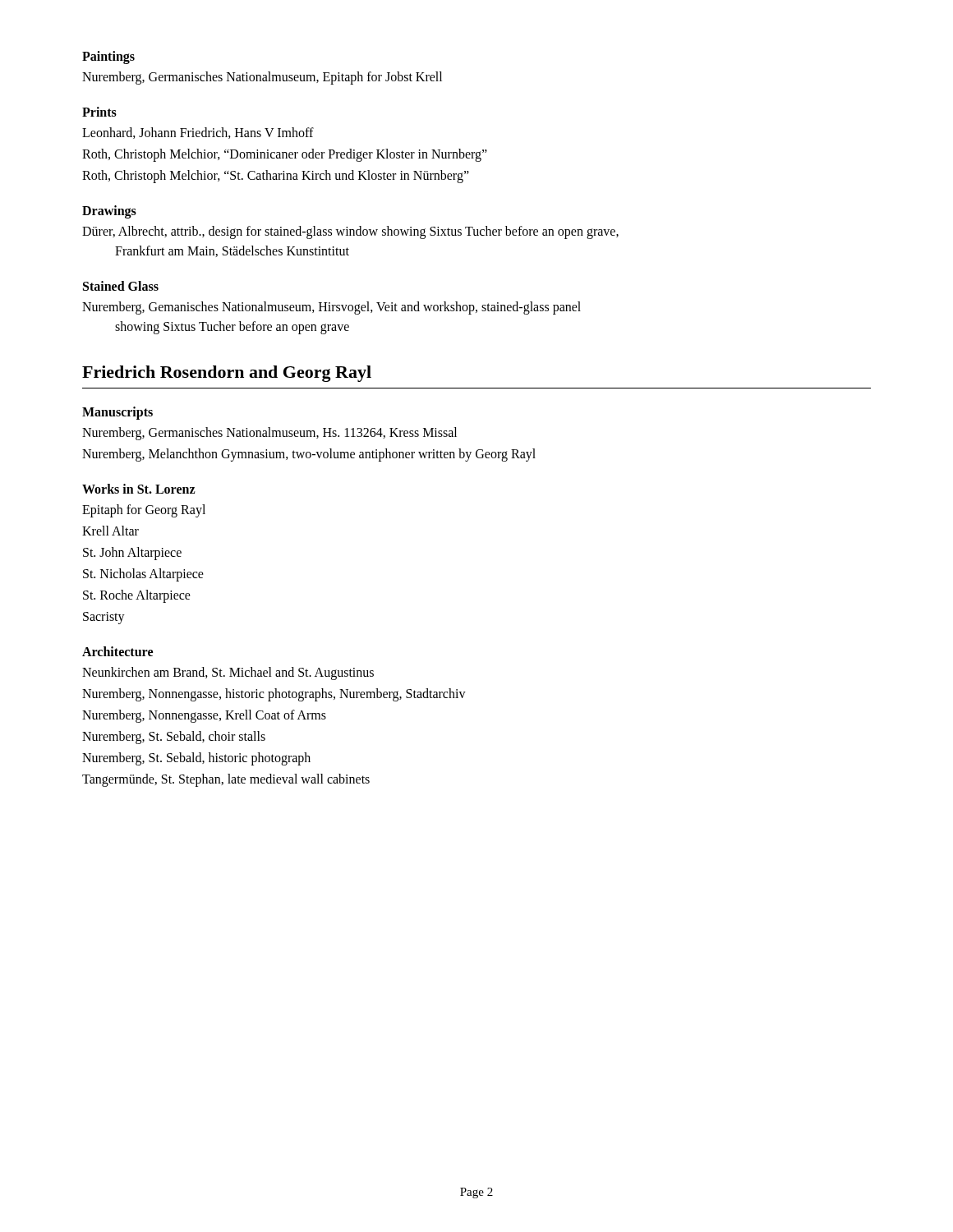This screenshot has width=953, height=1232.
Task: Navigate to the element starting "Roth, Christoph Melchior, “St. Catharina Kirch und Kloster"
Action: [276, 175]
